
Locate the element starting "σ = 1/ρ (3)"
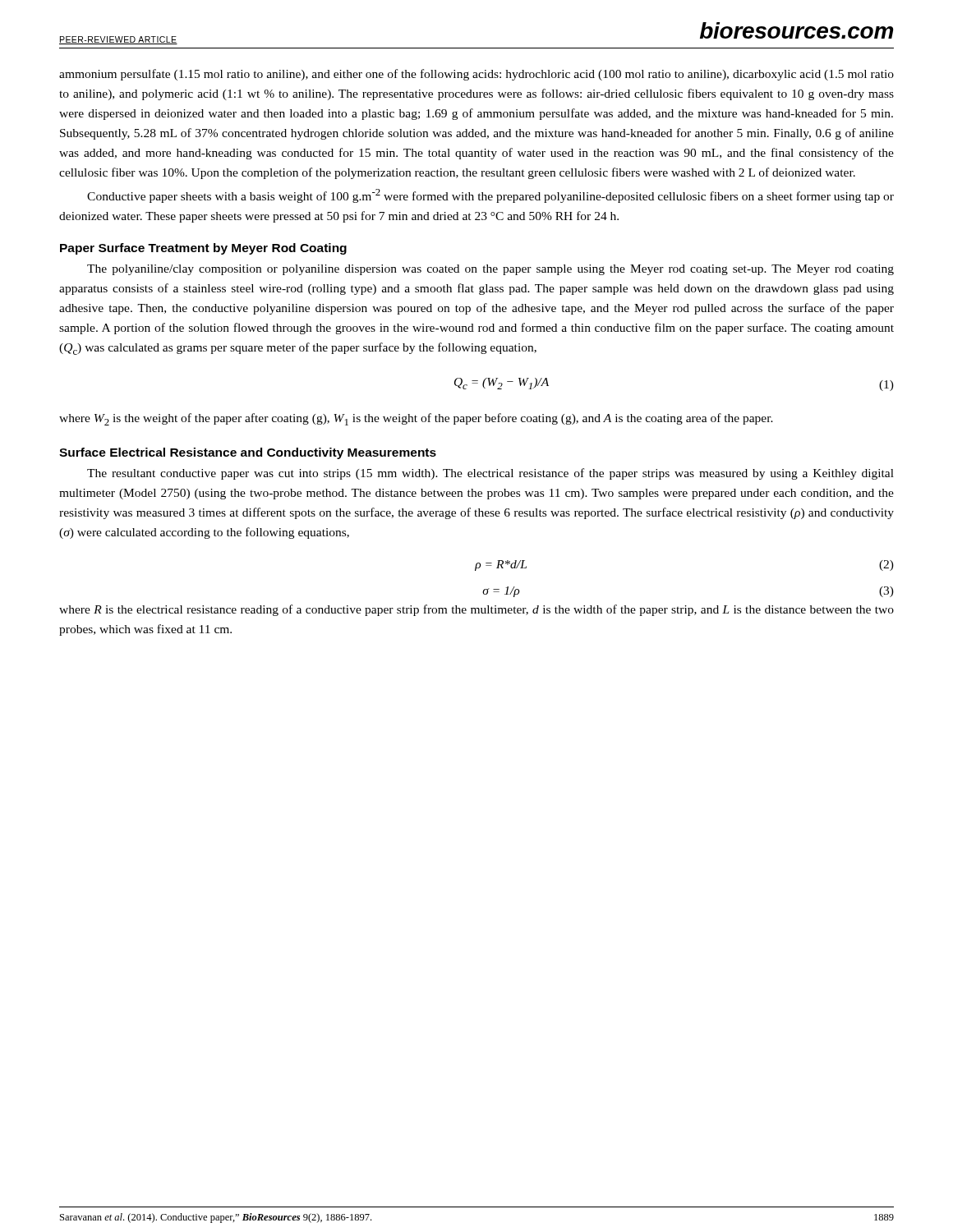point(476,590)
